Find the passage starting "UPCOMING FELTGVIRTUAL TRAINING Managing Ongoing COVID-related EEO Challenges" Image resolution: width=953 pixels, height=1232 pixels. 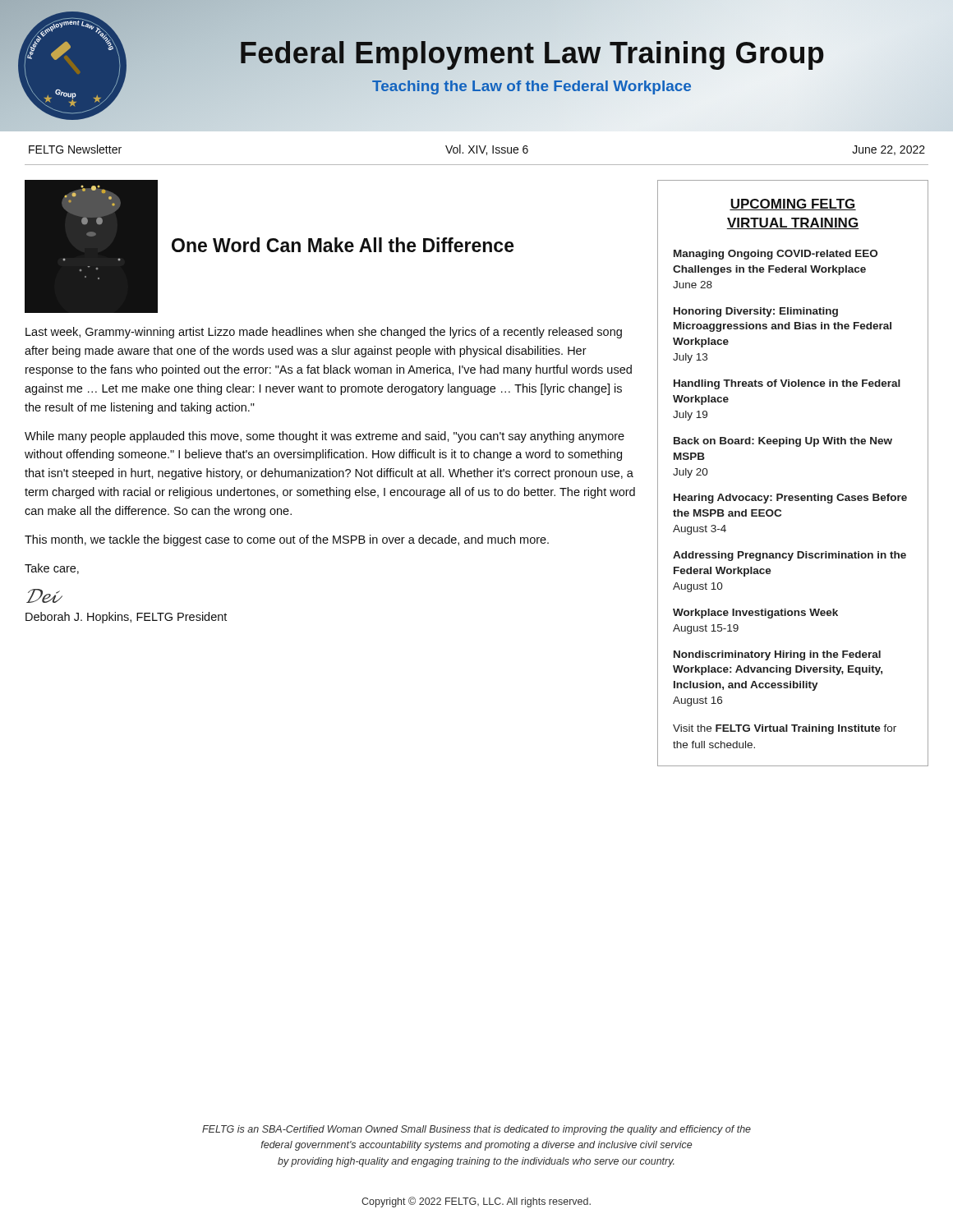point(793,205)
